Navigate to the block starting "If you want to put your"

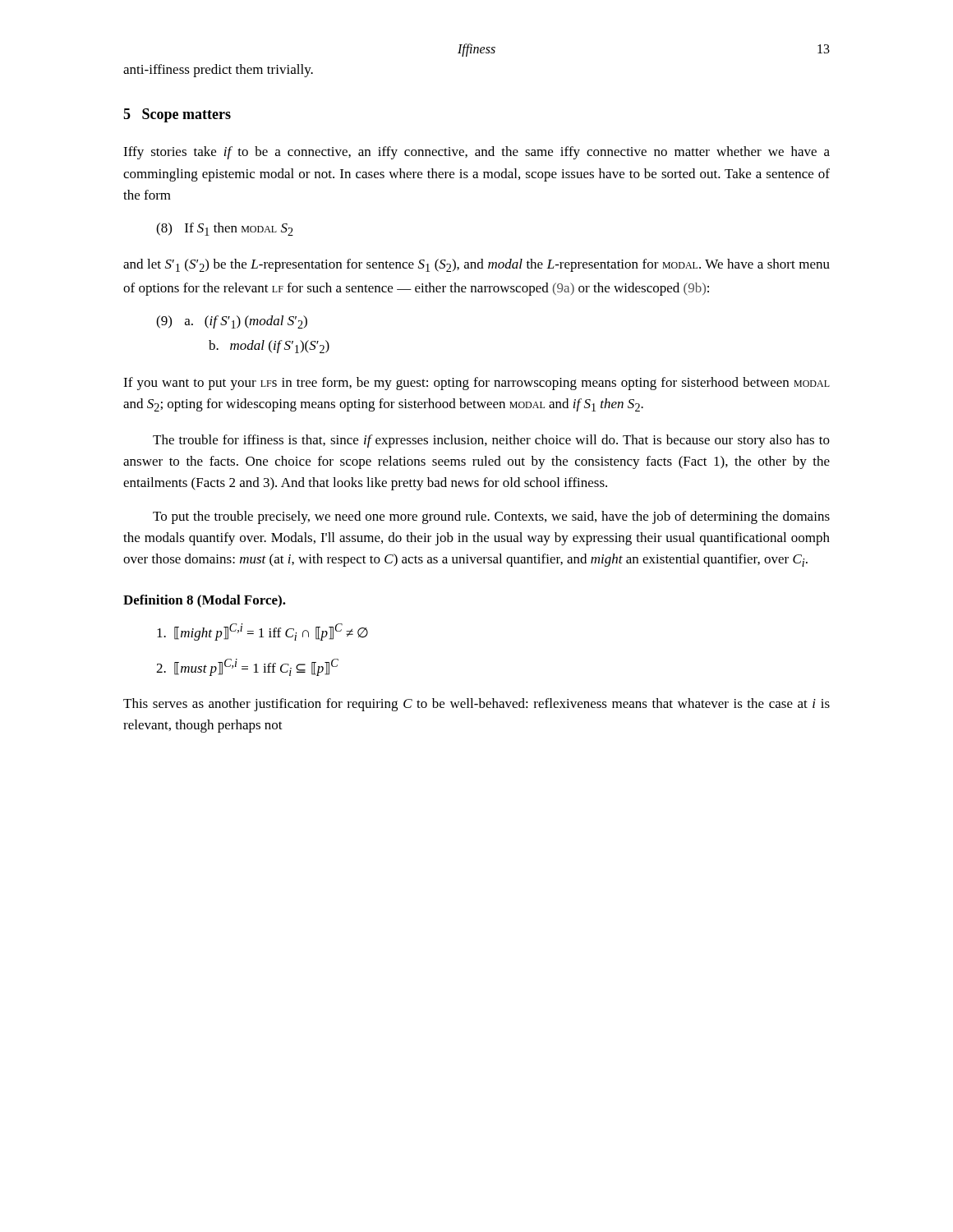pos(476,395)
